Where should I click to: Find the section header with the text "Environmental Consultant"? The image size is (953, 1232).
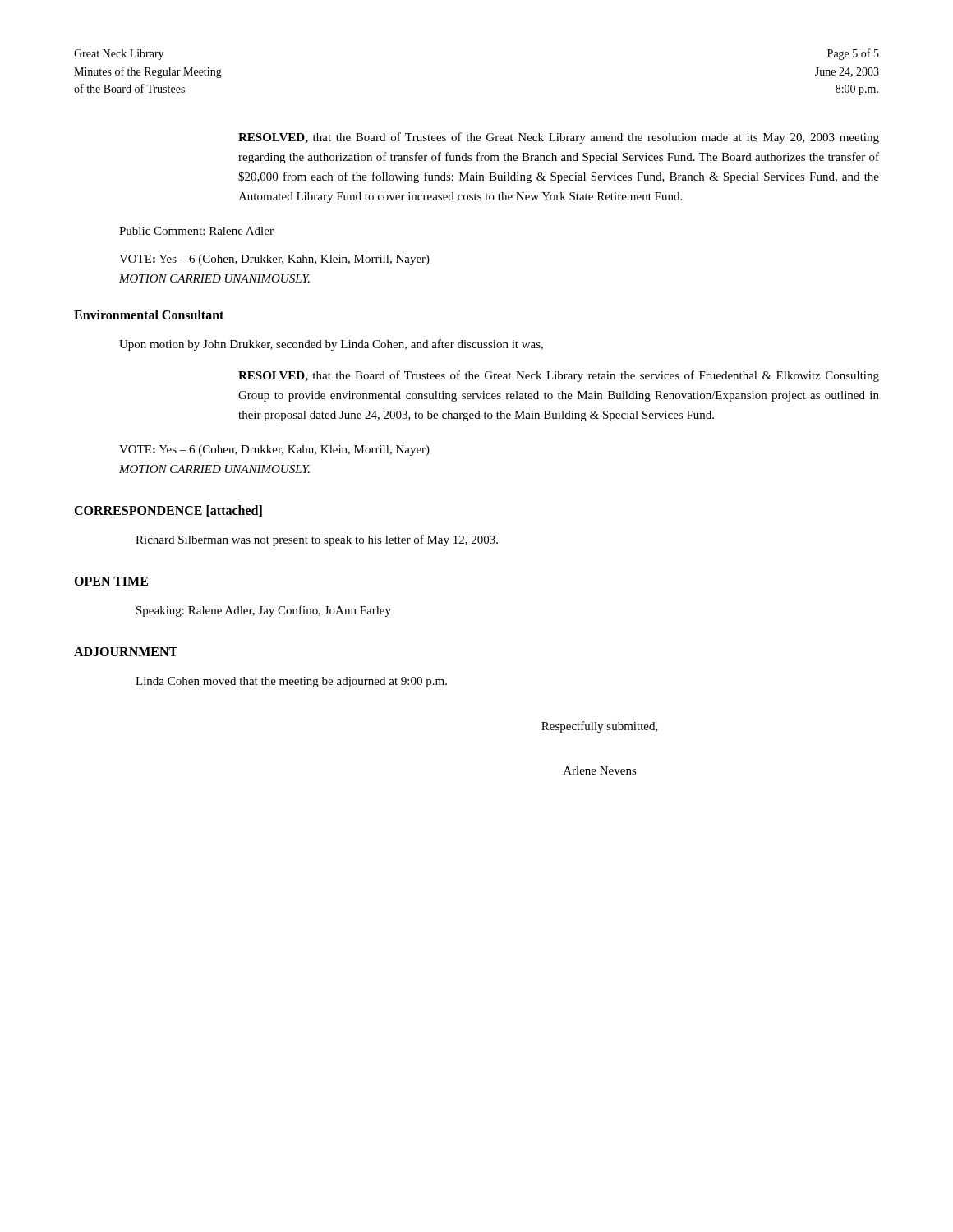tap(149, 315)
